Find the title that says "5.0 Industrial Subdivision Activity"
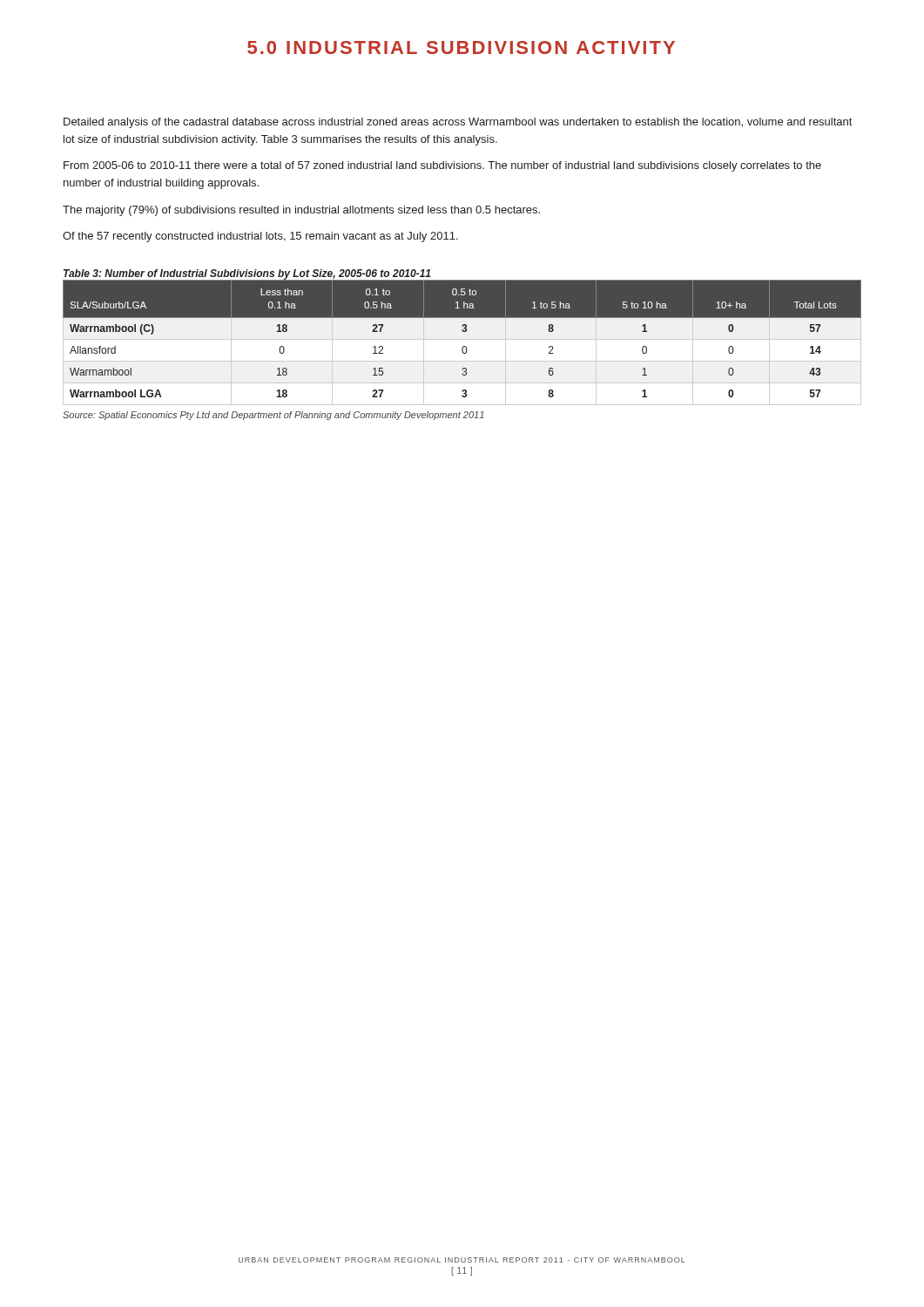The height and width of the screenshot is (1307, 924). 462,48
